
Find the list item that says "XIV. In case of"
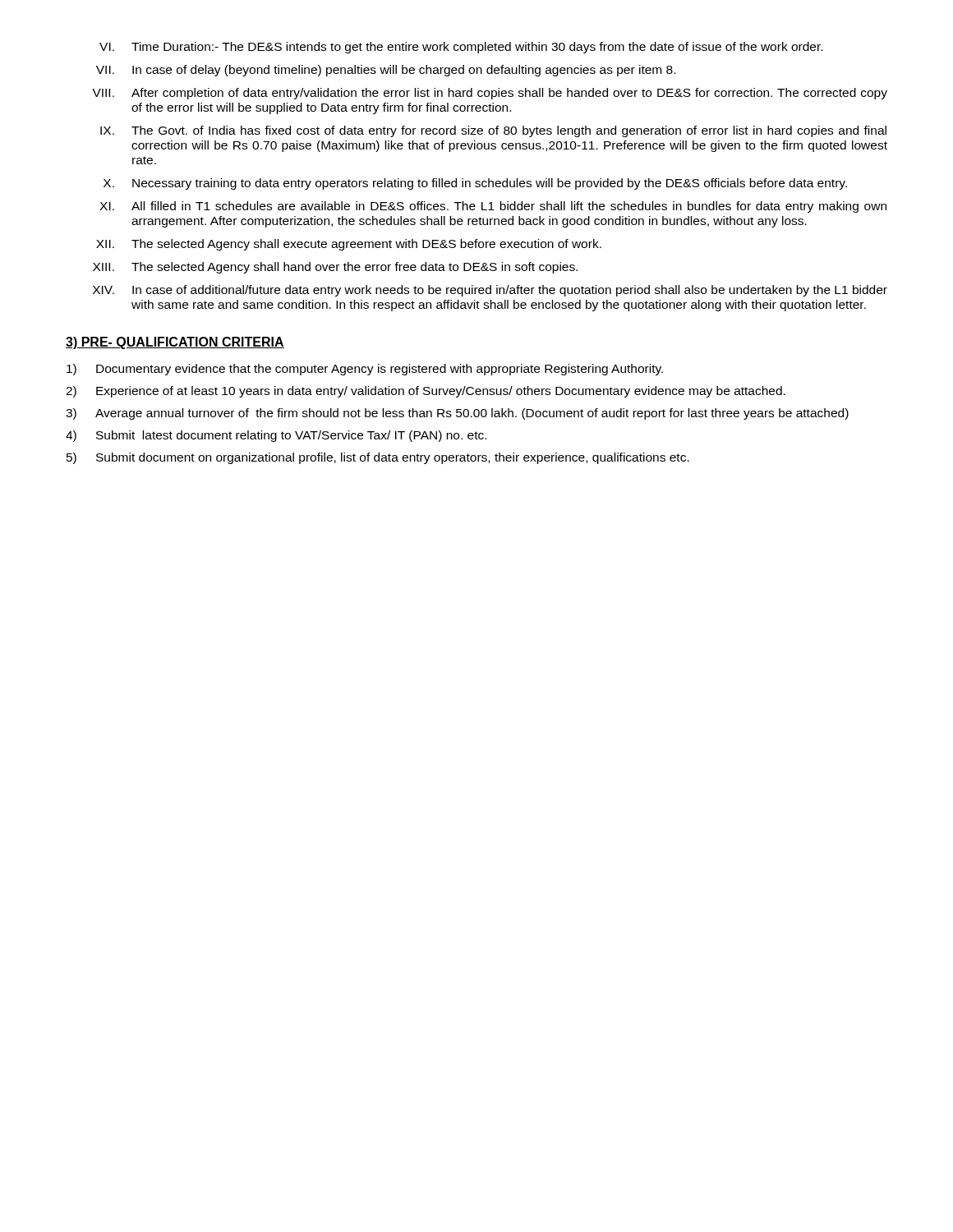pyautogui.click(x=476, y=297)
